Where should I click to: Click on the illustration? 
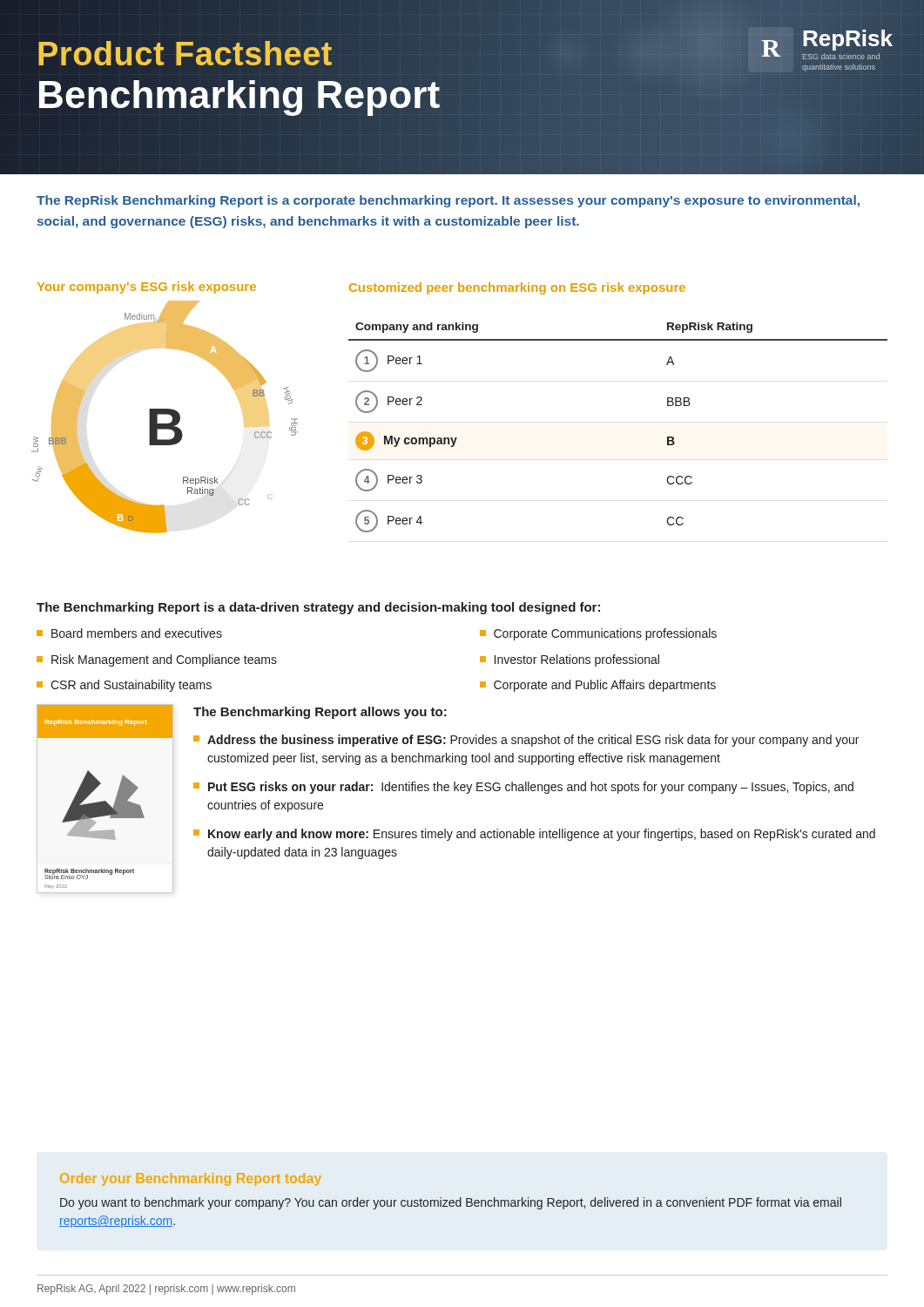tap(105, 798)
